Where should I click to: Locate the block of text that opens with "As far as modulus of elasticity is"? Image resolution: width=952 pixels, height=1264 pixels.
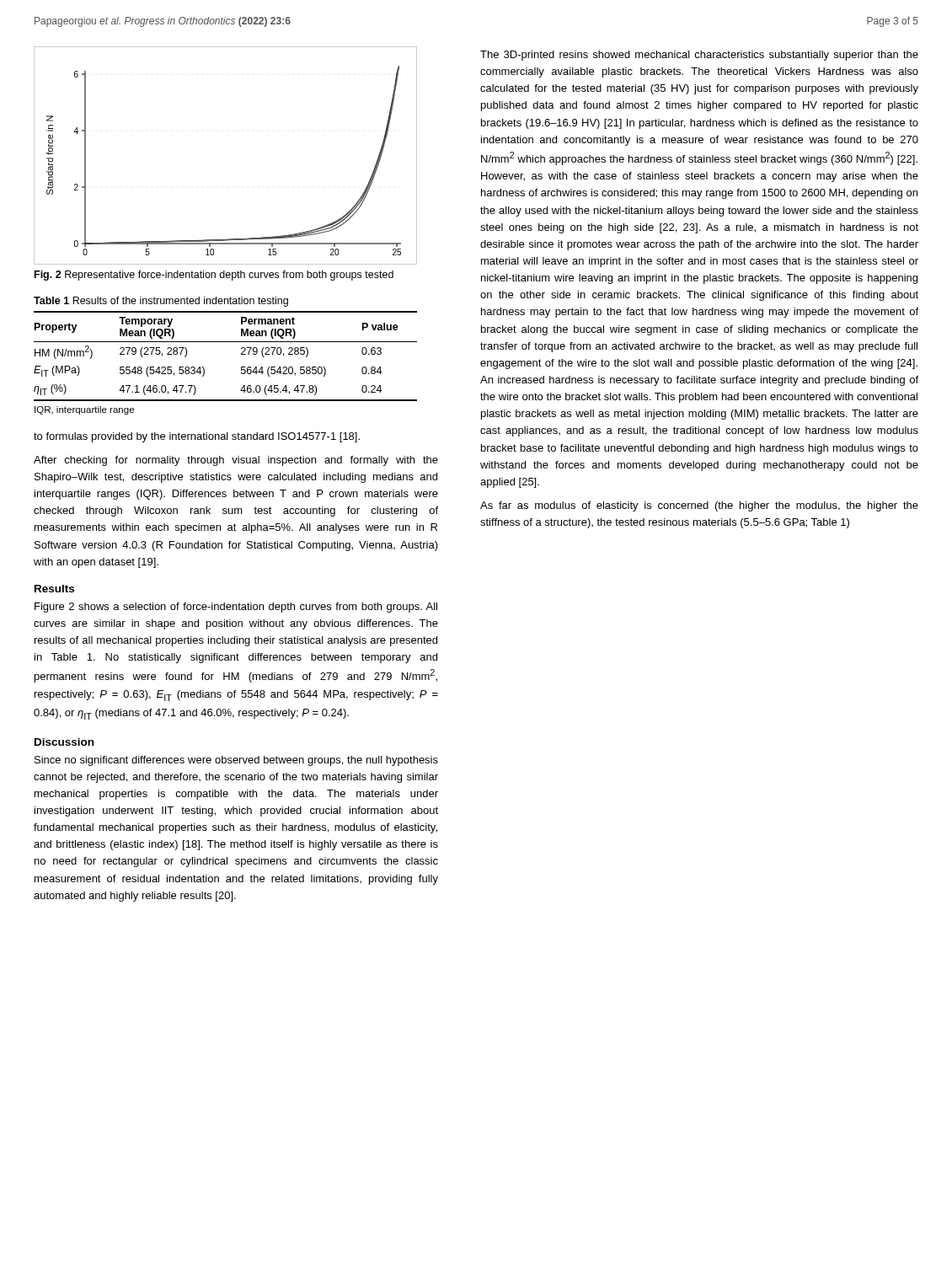coord(699,514)
